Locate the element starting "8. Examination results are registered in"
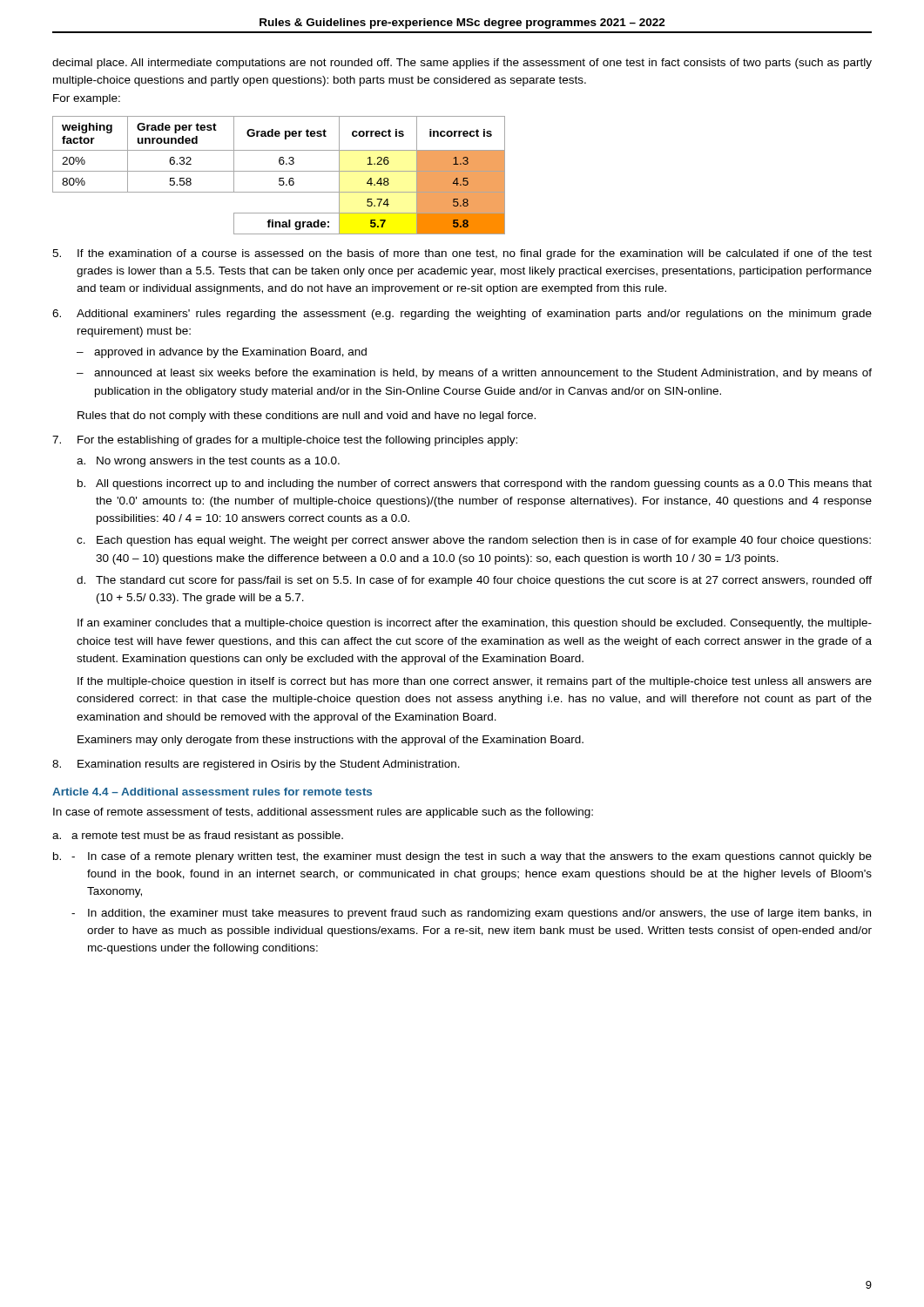 pyautogui.click(x=462, y=764)
